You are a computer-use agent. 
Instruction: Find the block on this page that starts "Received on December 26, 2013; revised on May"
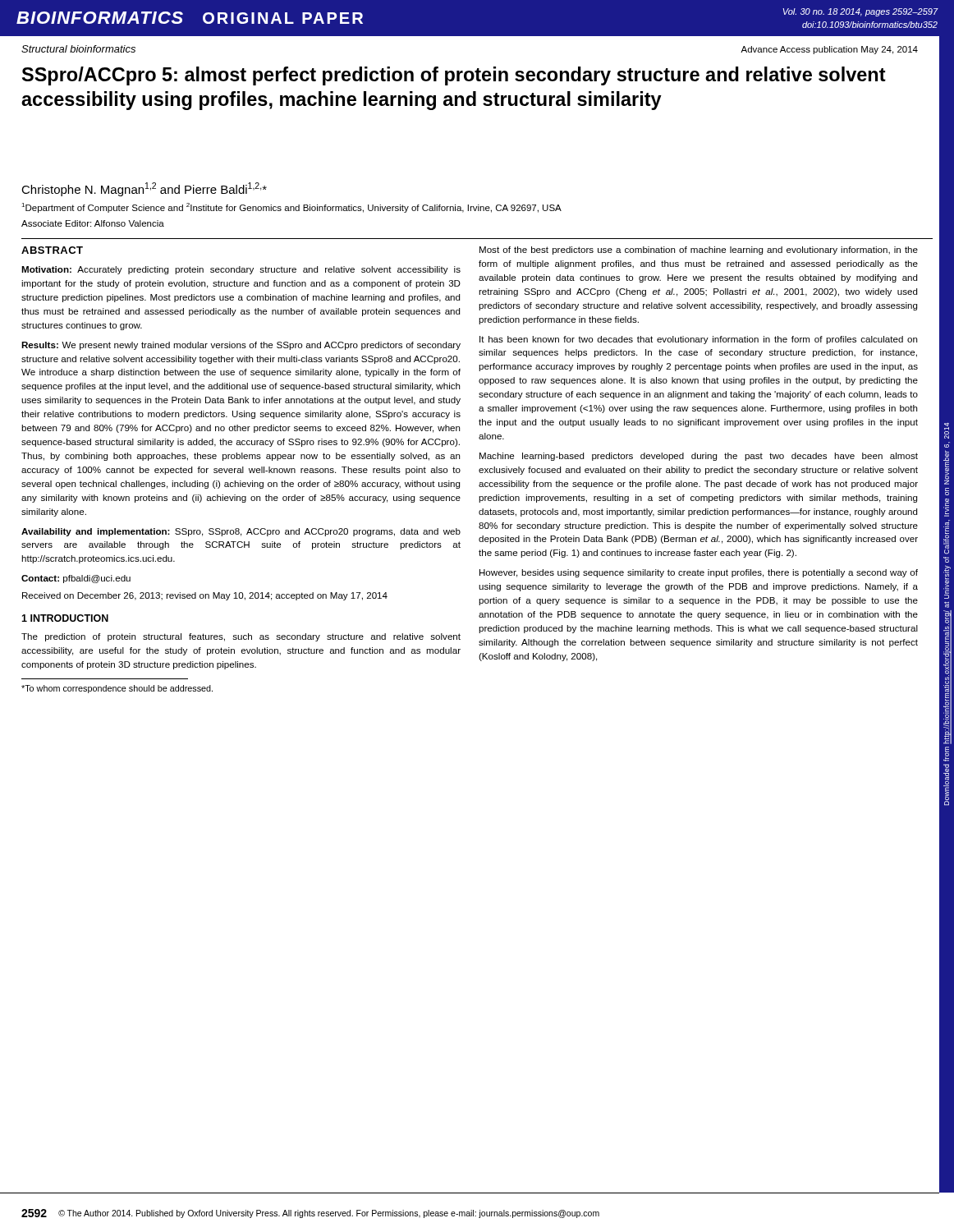point(204,595)
